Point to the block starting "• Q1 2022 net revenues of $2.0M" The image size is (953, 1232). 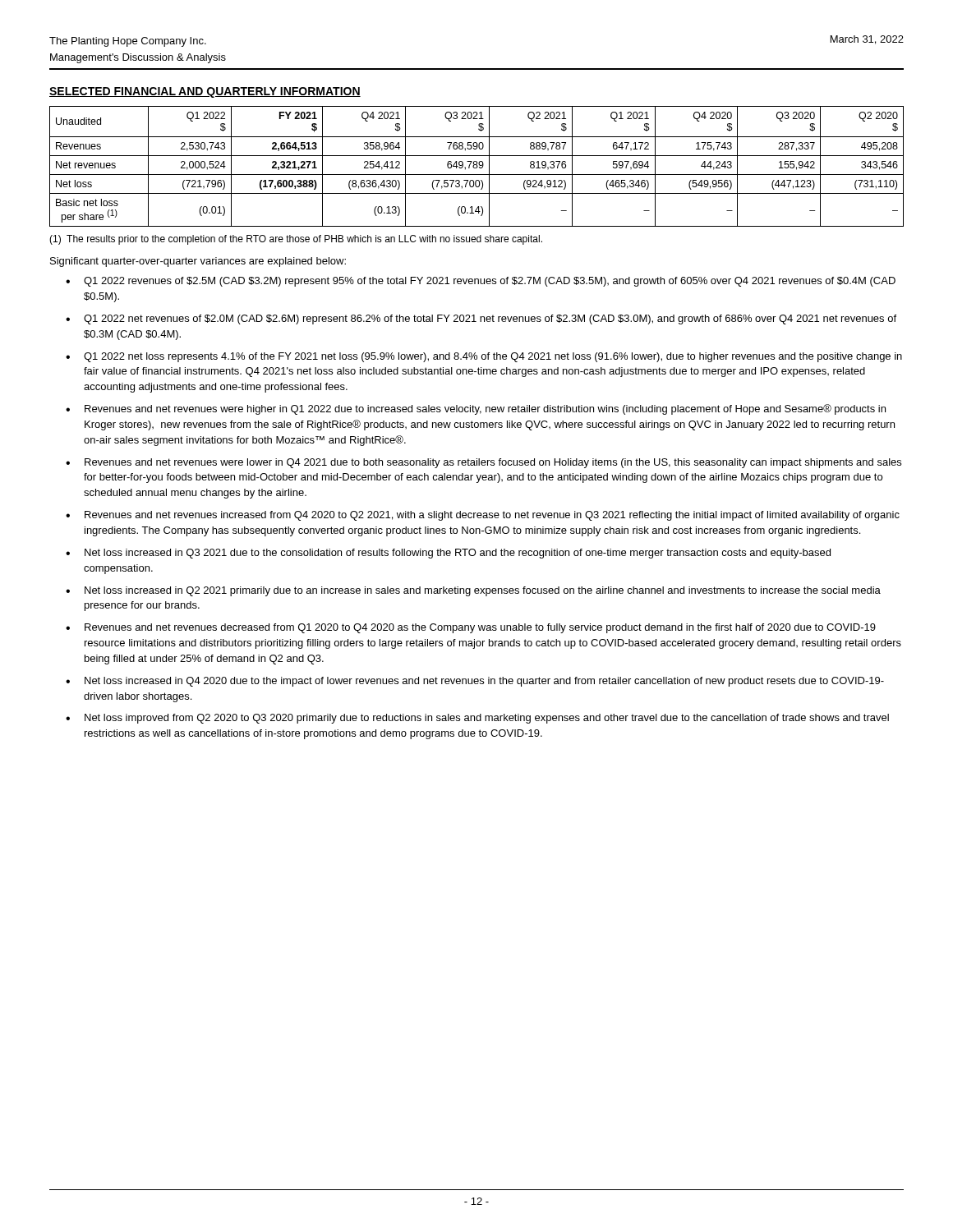click(x=485, y=327)
